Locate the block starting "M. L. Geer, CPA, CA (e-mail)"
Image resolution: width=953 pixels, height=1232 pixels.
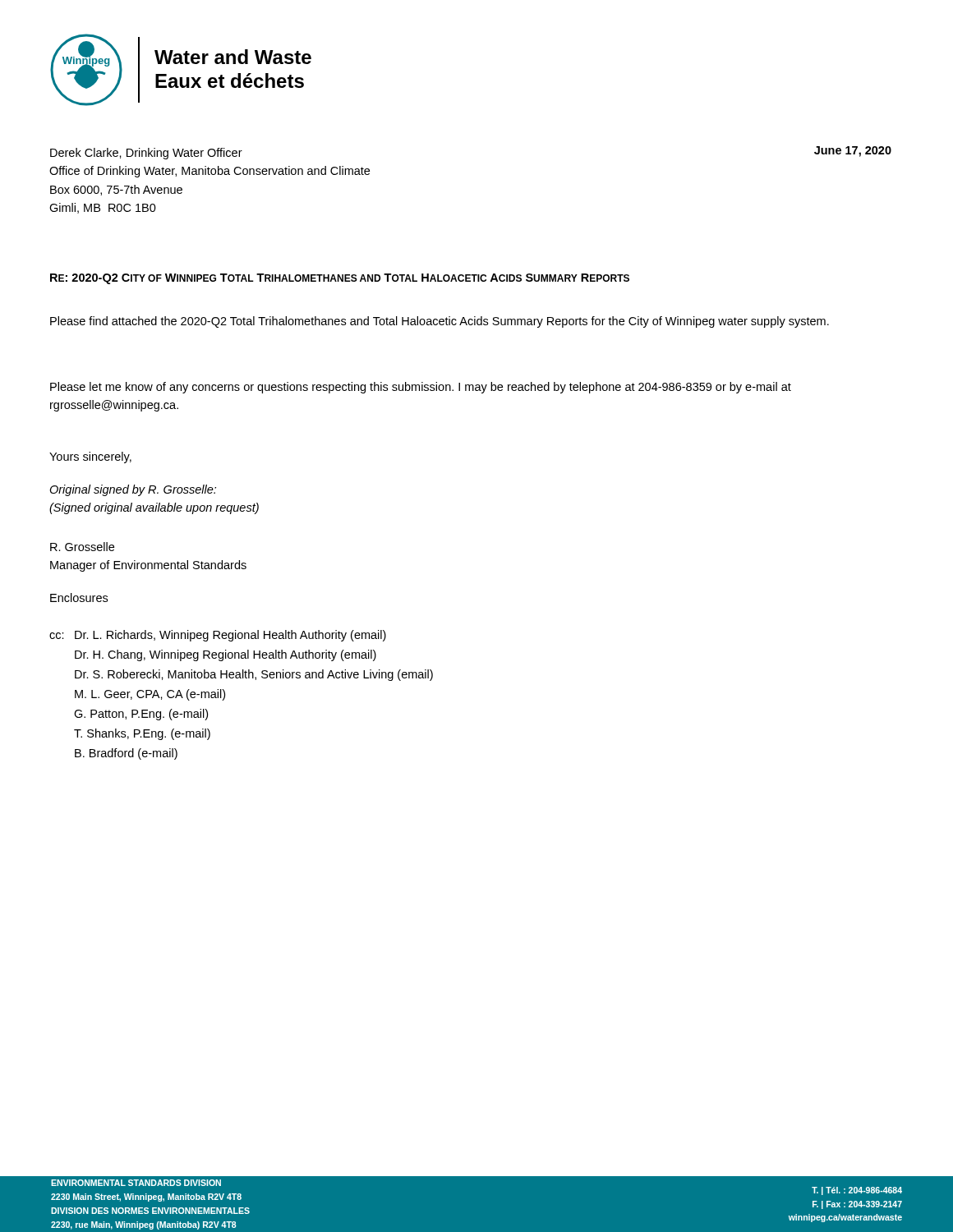(150, 694)
